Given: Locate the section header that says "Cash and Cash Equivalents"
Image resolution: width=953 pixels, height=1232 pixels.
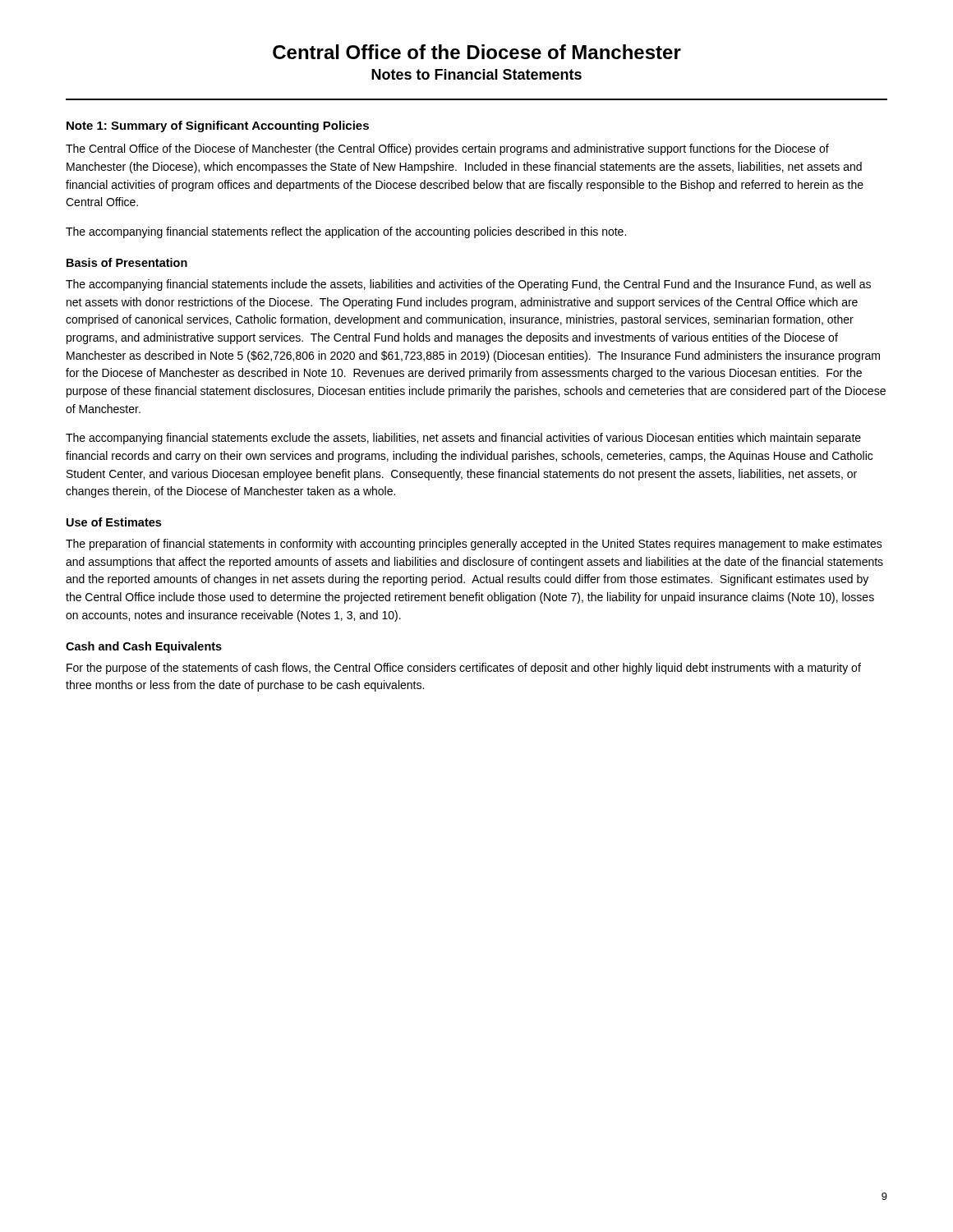Looking at the screenshot, I should point(144,647).
